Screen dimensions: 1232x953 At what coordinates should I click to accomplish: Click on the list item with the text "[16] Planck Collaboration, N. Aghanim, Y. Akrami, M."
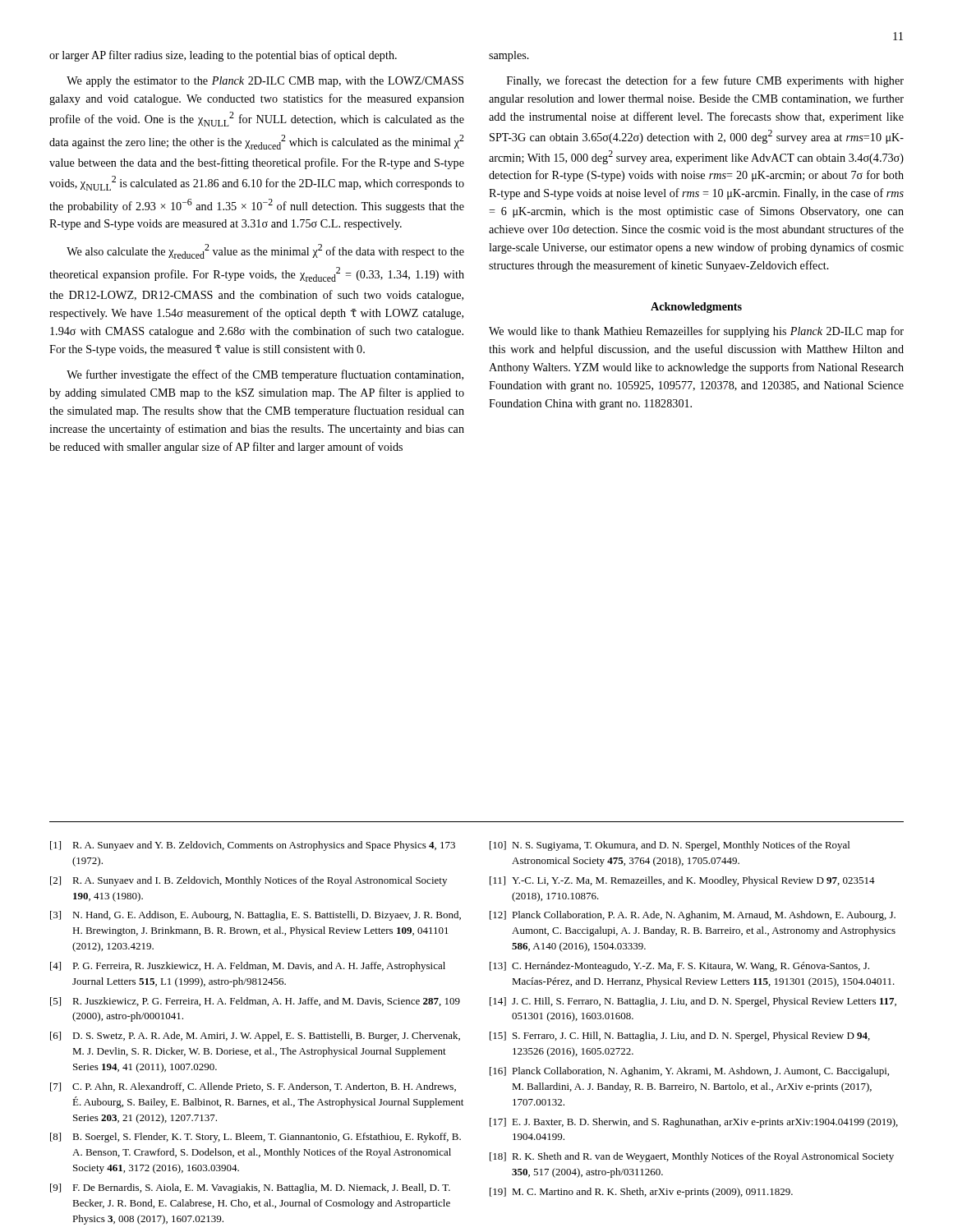(696, 1087)
